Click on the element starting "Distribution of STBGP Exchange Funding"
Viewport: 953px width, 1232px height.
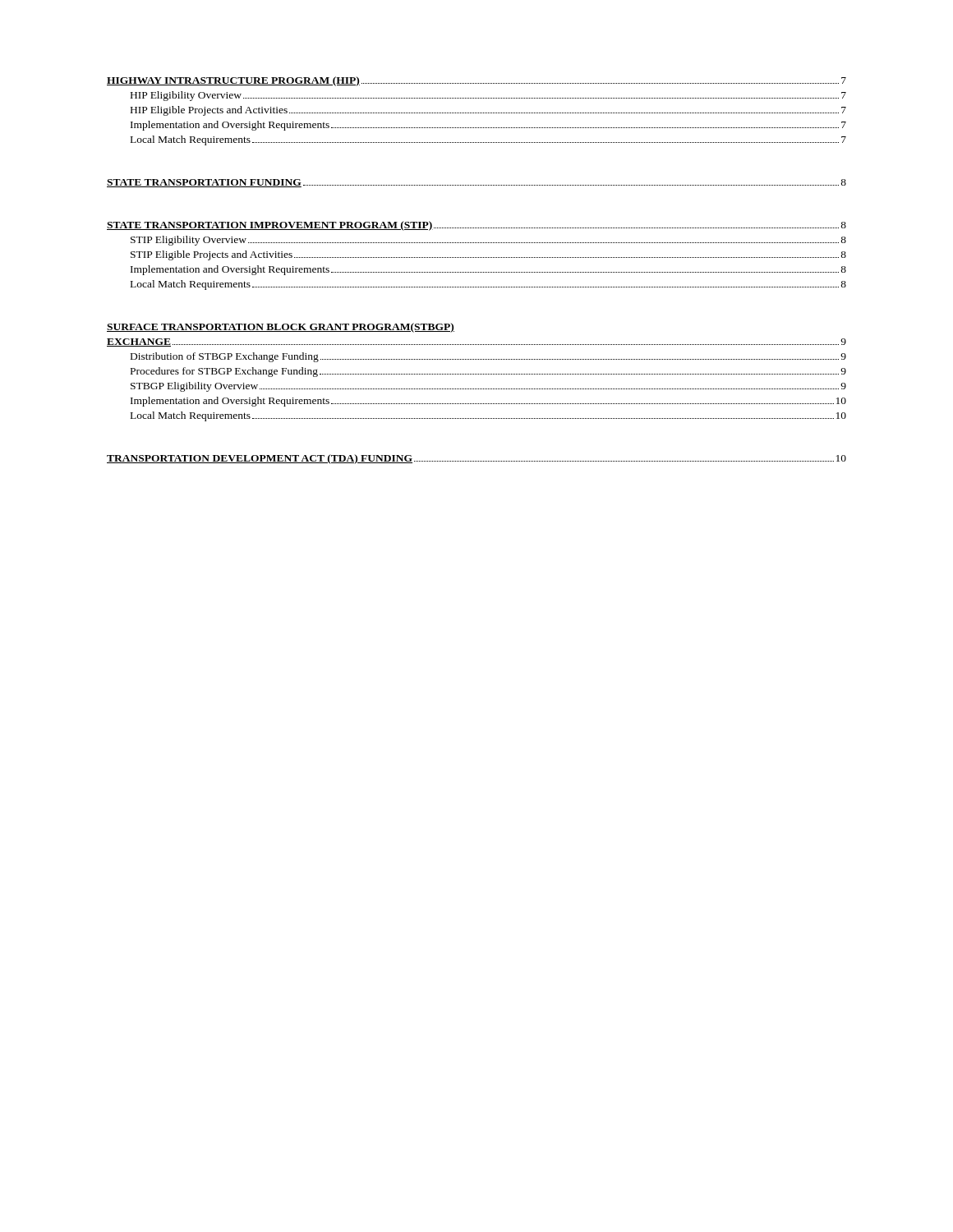(x=476, y=356)
